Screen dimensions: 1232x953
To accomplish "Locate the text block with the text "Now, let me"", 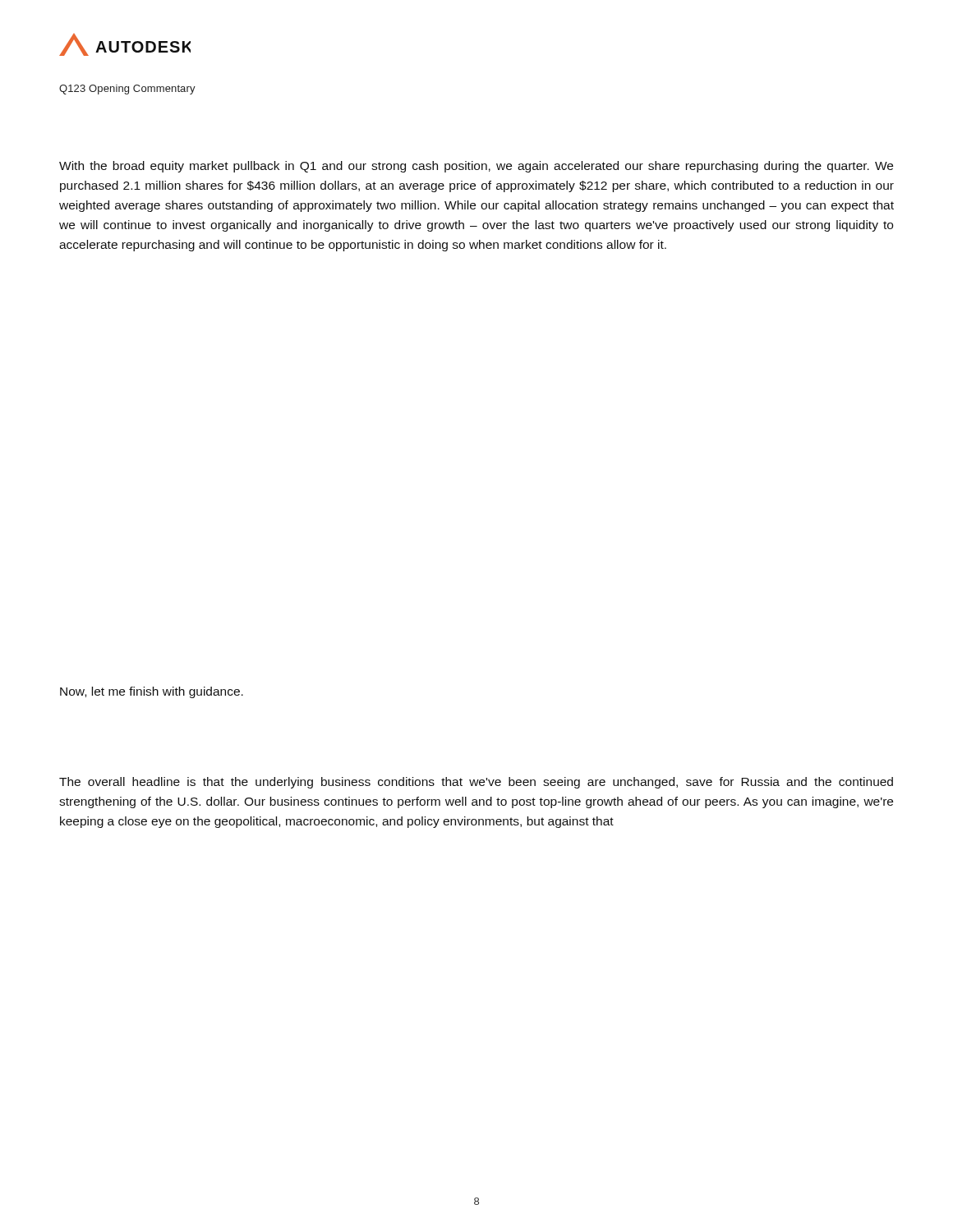I will coord(152,691).
